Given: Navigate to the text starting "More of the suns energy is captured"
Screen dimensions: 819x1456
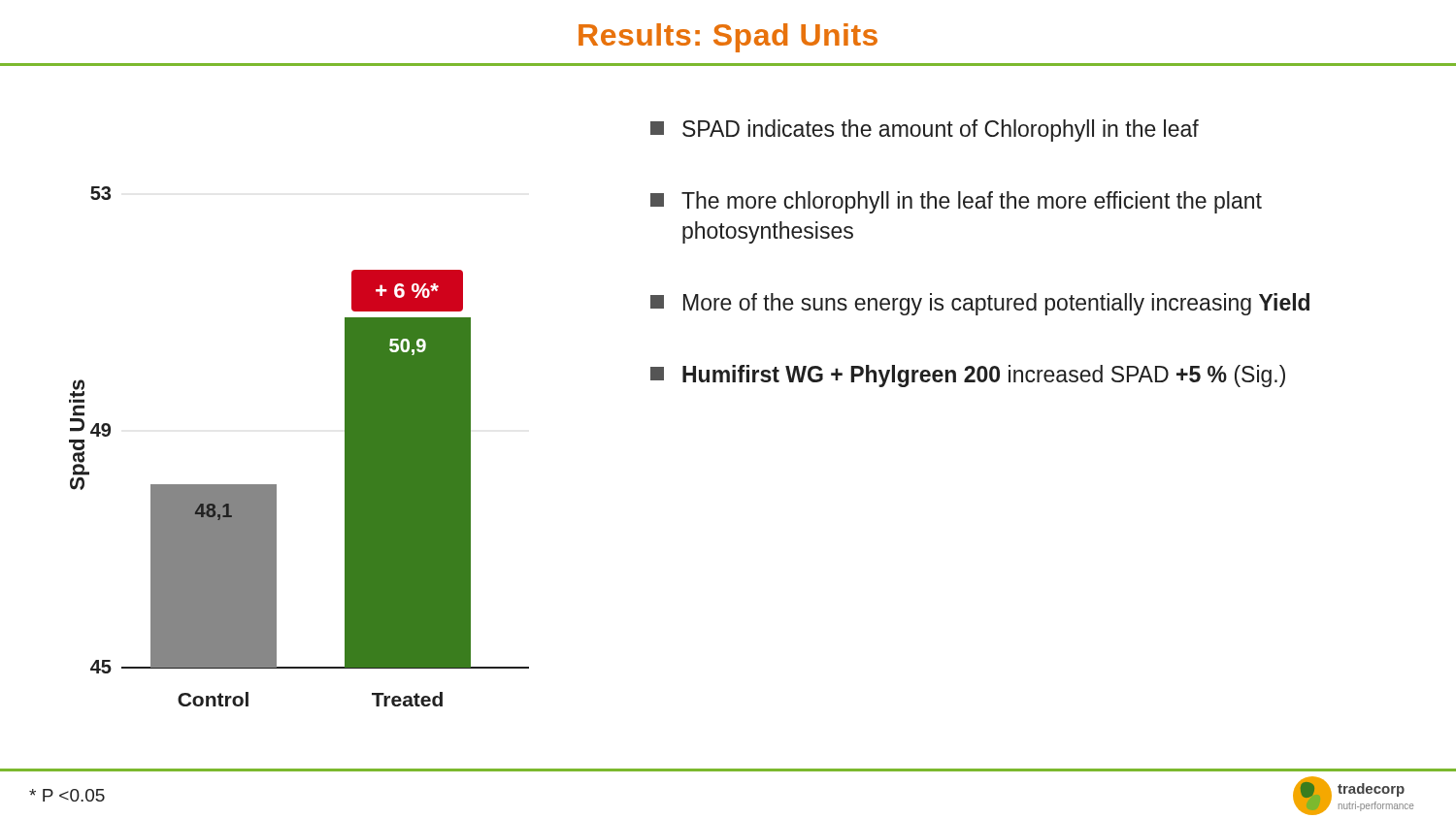Looking at the screenshot, I should pos(981,304).
